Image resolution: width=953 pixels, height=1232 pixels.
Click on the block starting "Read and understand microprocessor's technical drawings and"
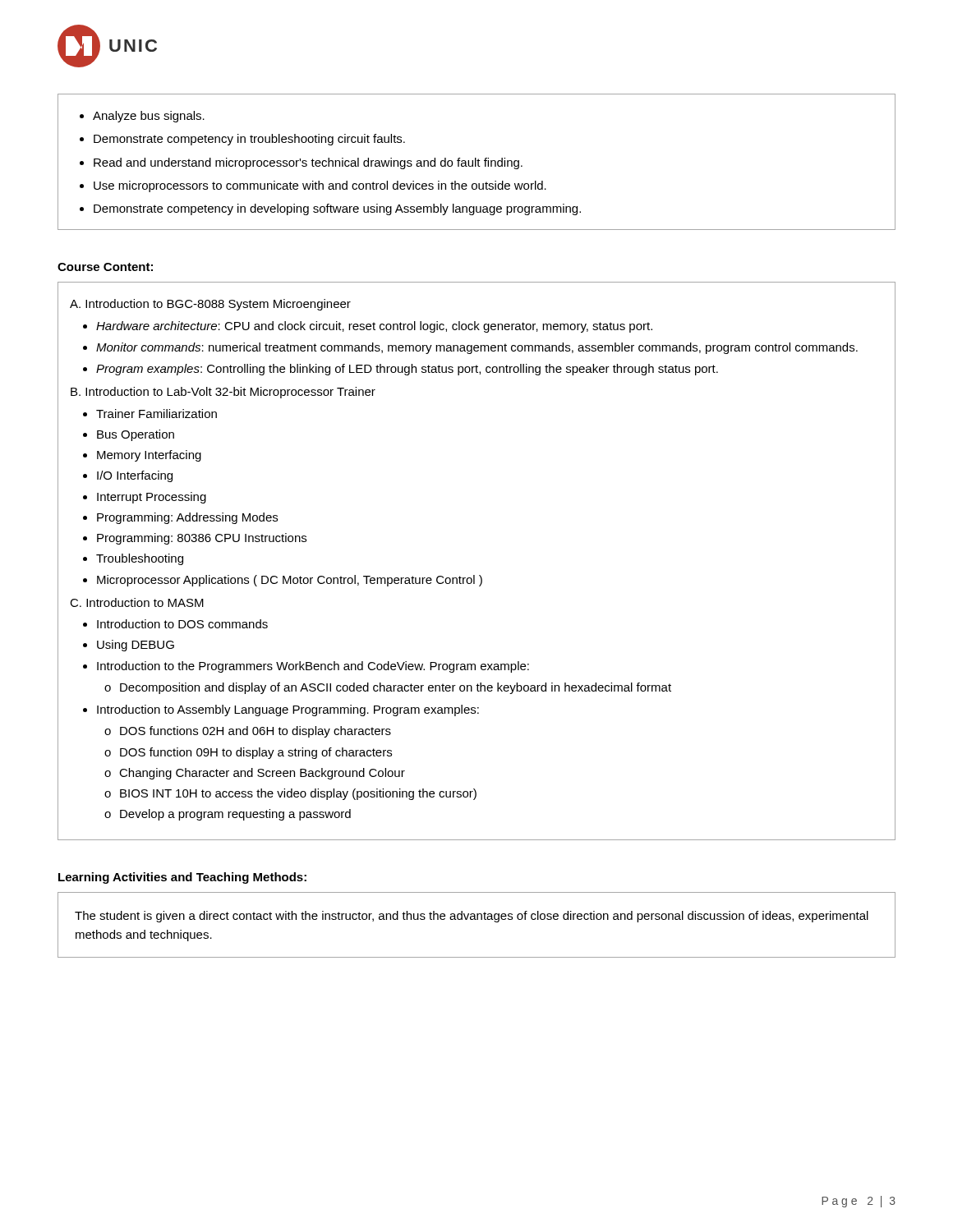coord(308,162)
